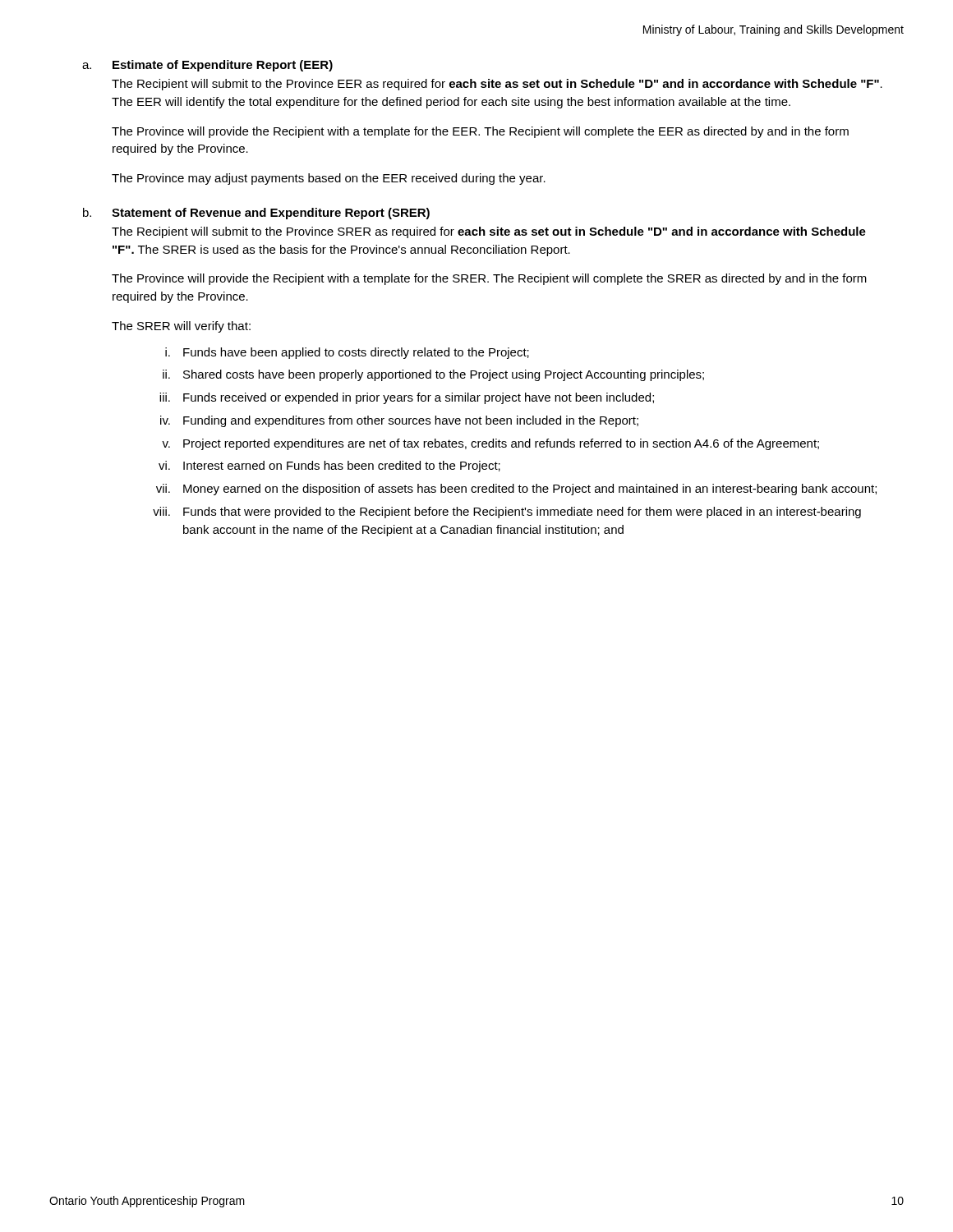Locate the text "Estimate of Expenditure Report (EER)"
This screenshot has width=953, height=1232.
point(222,64)
